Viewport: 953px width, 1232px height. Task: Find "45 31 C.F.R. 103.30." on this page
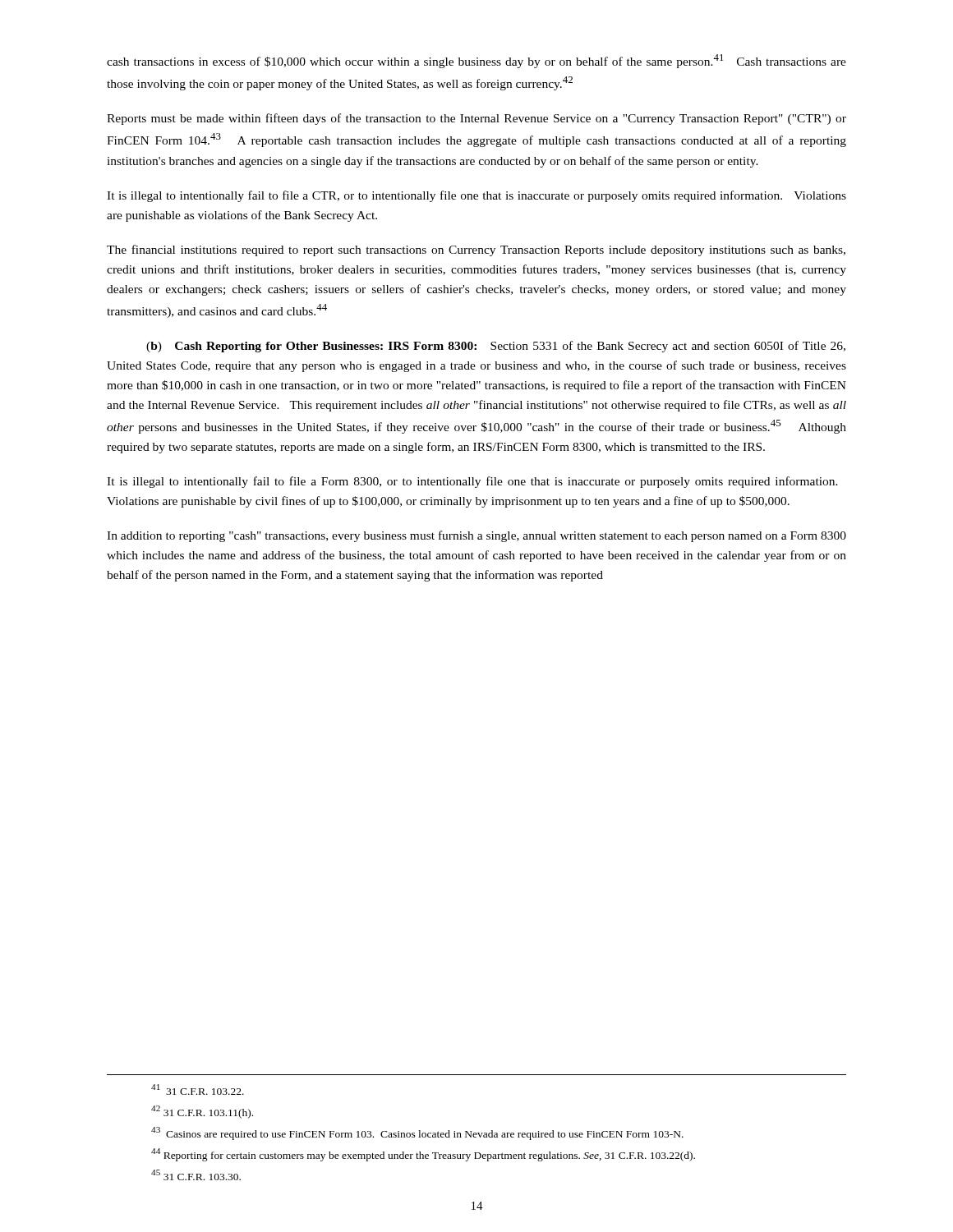[196, 1175]
